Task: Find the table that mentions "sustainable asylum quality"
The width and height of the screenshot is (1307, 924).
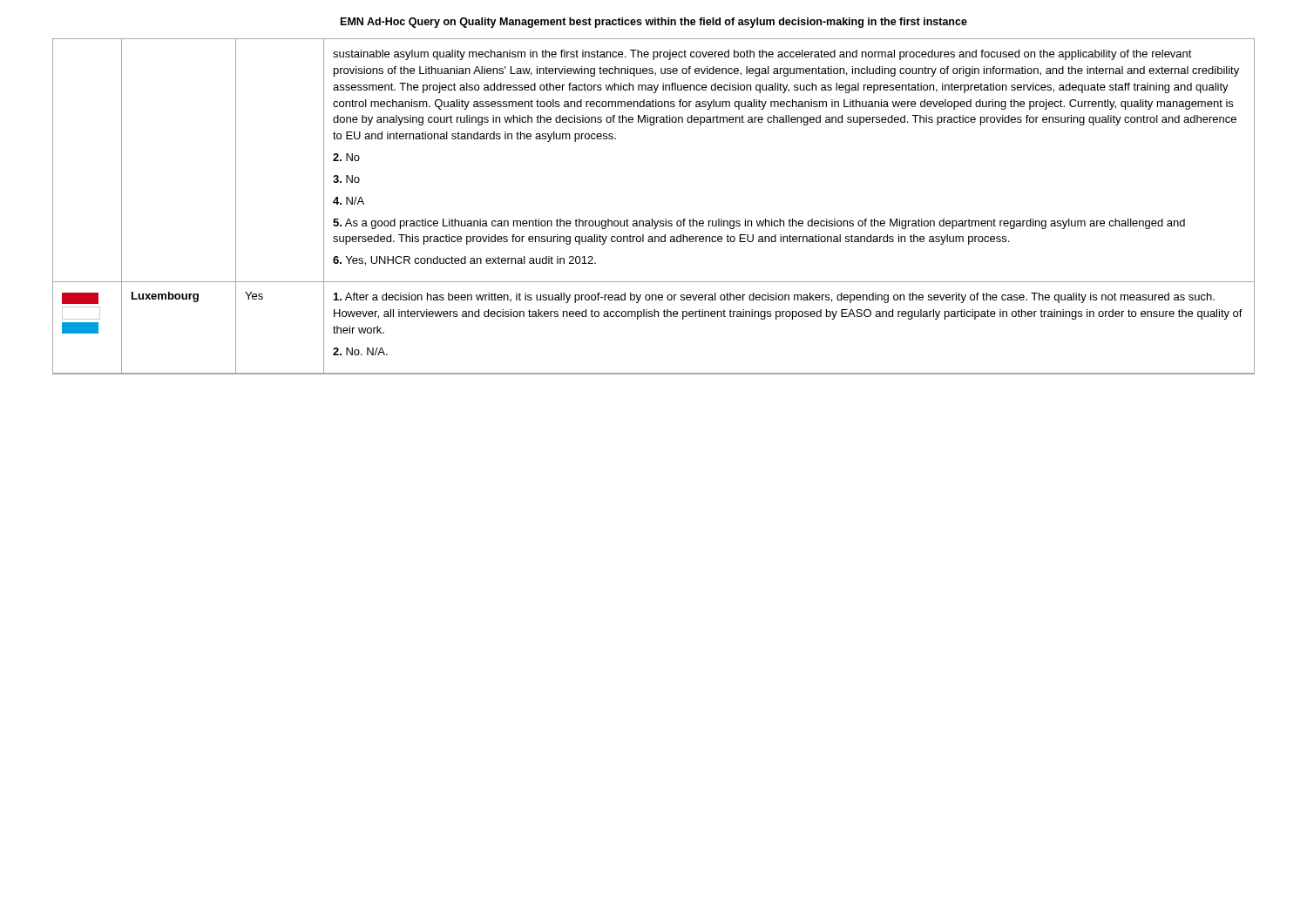Action: coord(654,206)
